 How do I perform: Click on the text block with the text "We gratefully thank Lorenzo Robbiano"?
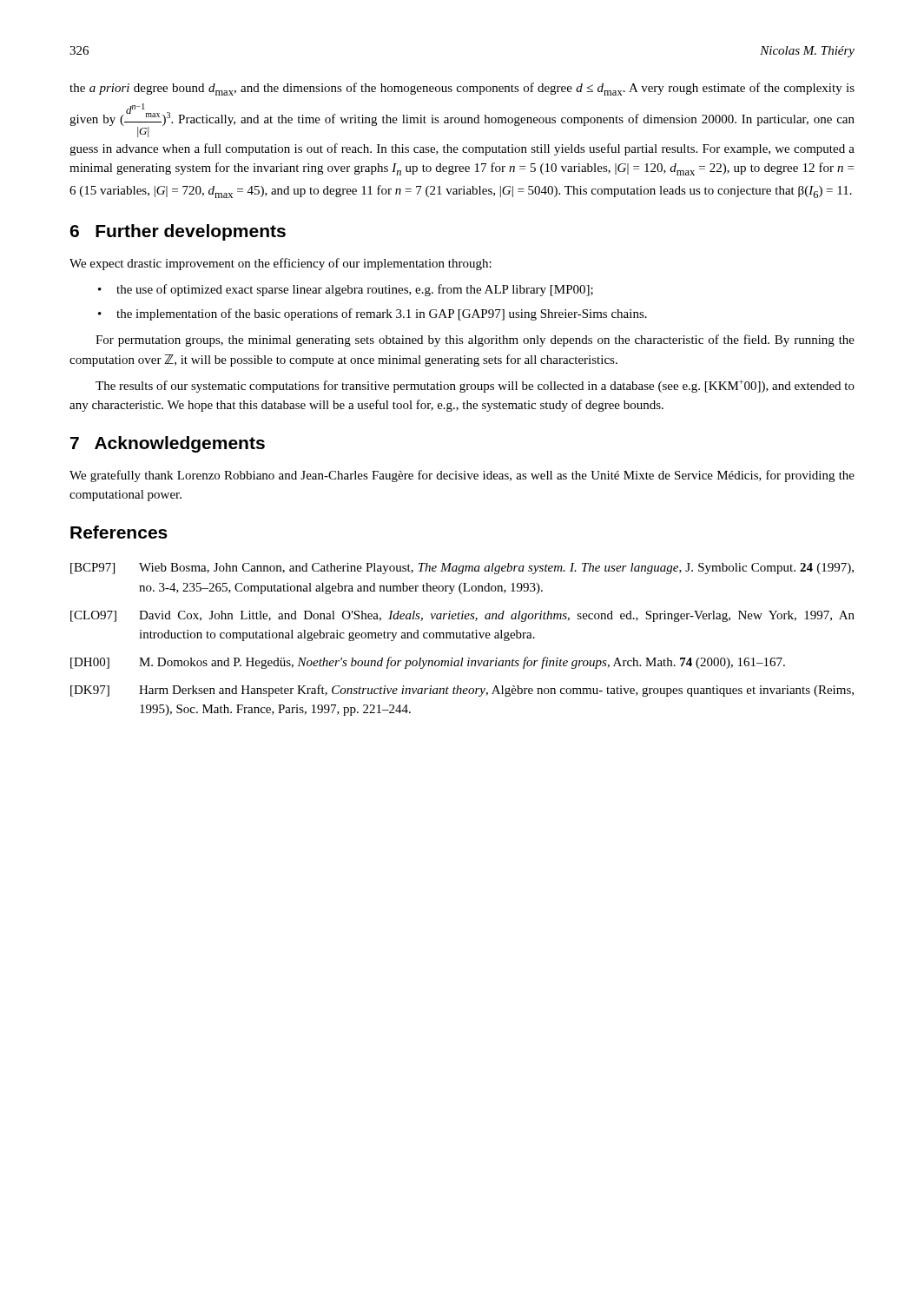[x=462, y=484]
